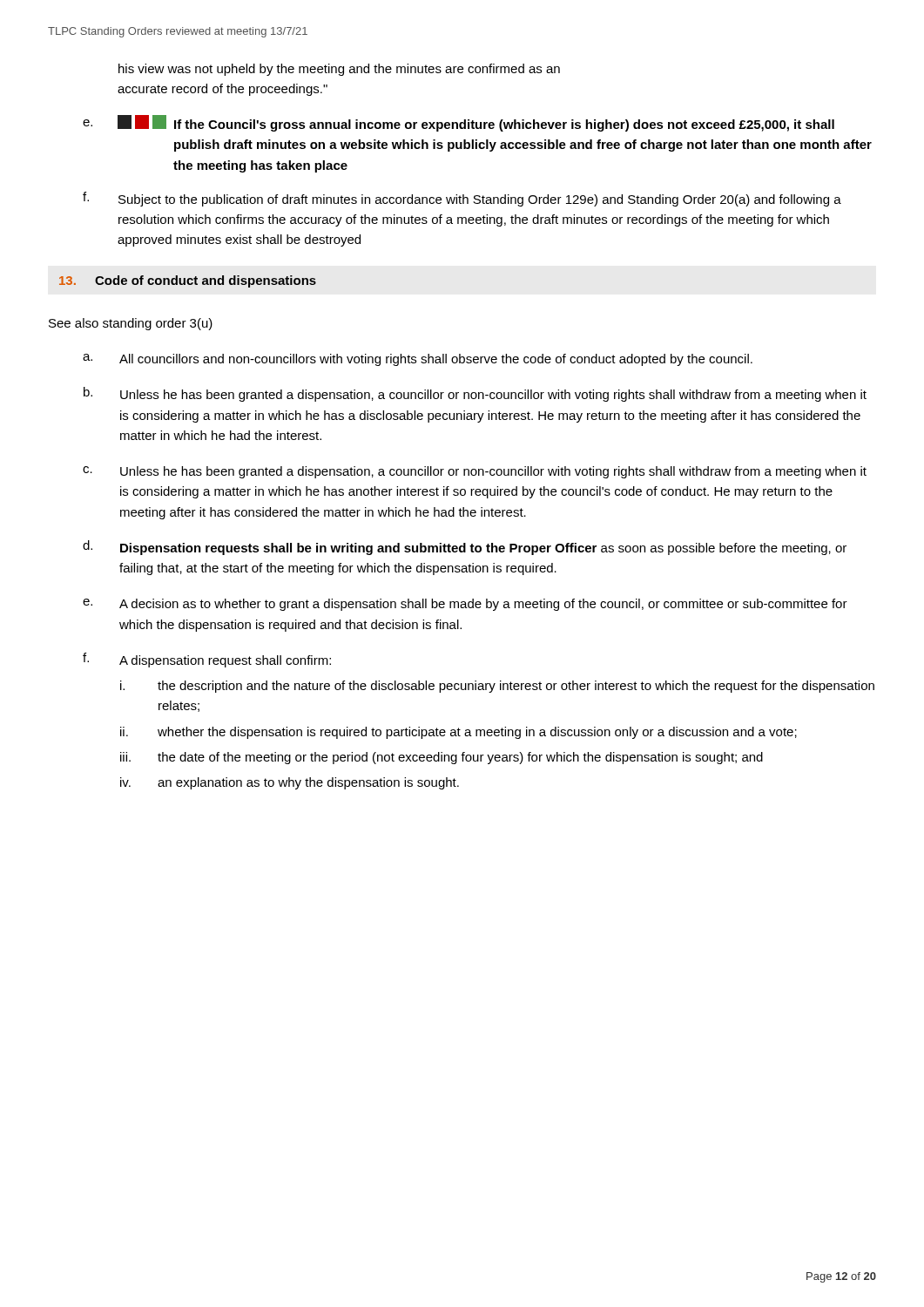
Task: Navigate to the text block starting "See also standing"
Action: (130, 322)
